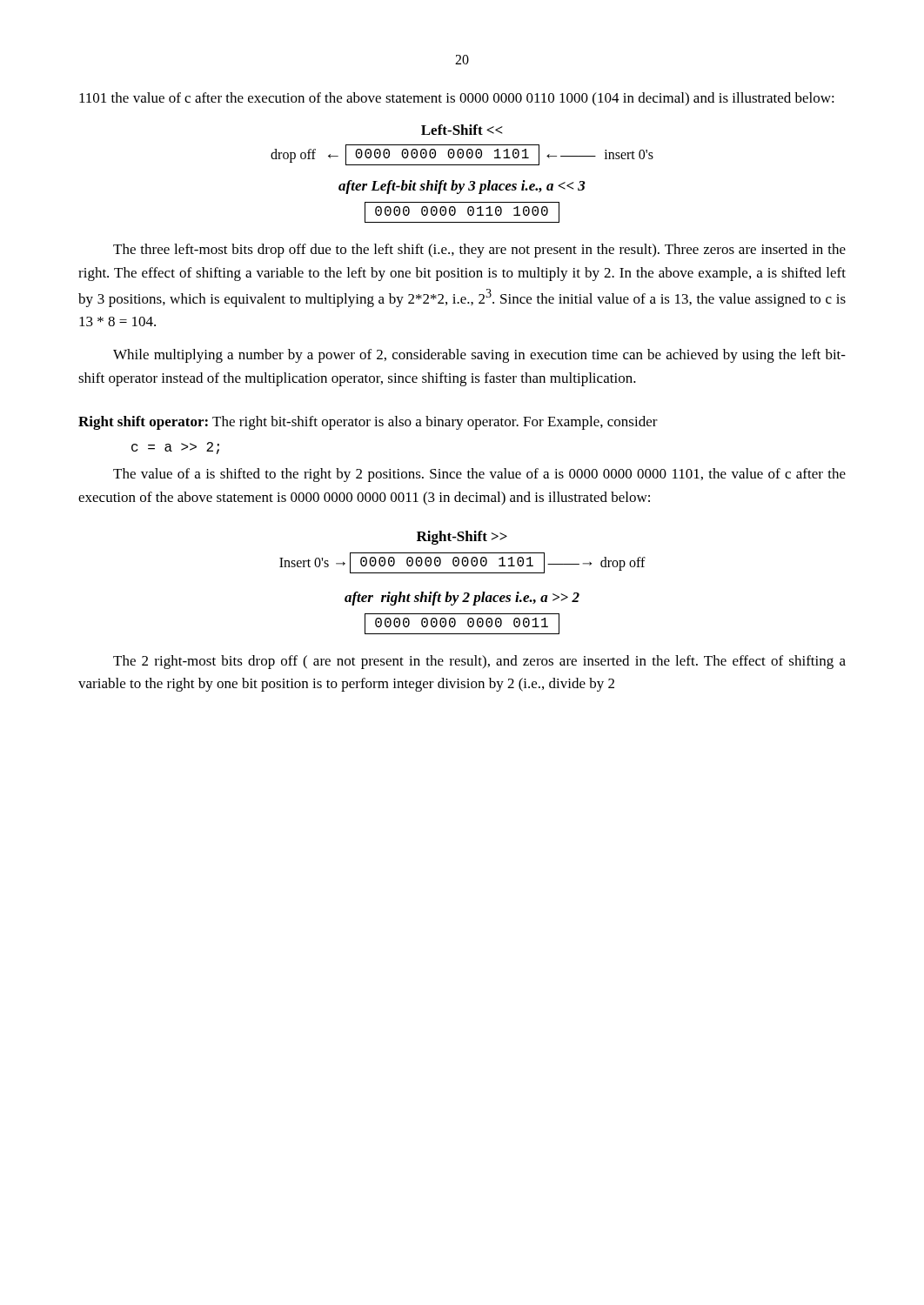Find the passage starting "1101 the value of c after"
This screenshot has height=1305, width=924.
click(457, 98)
